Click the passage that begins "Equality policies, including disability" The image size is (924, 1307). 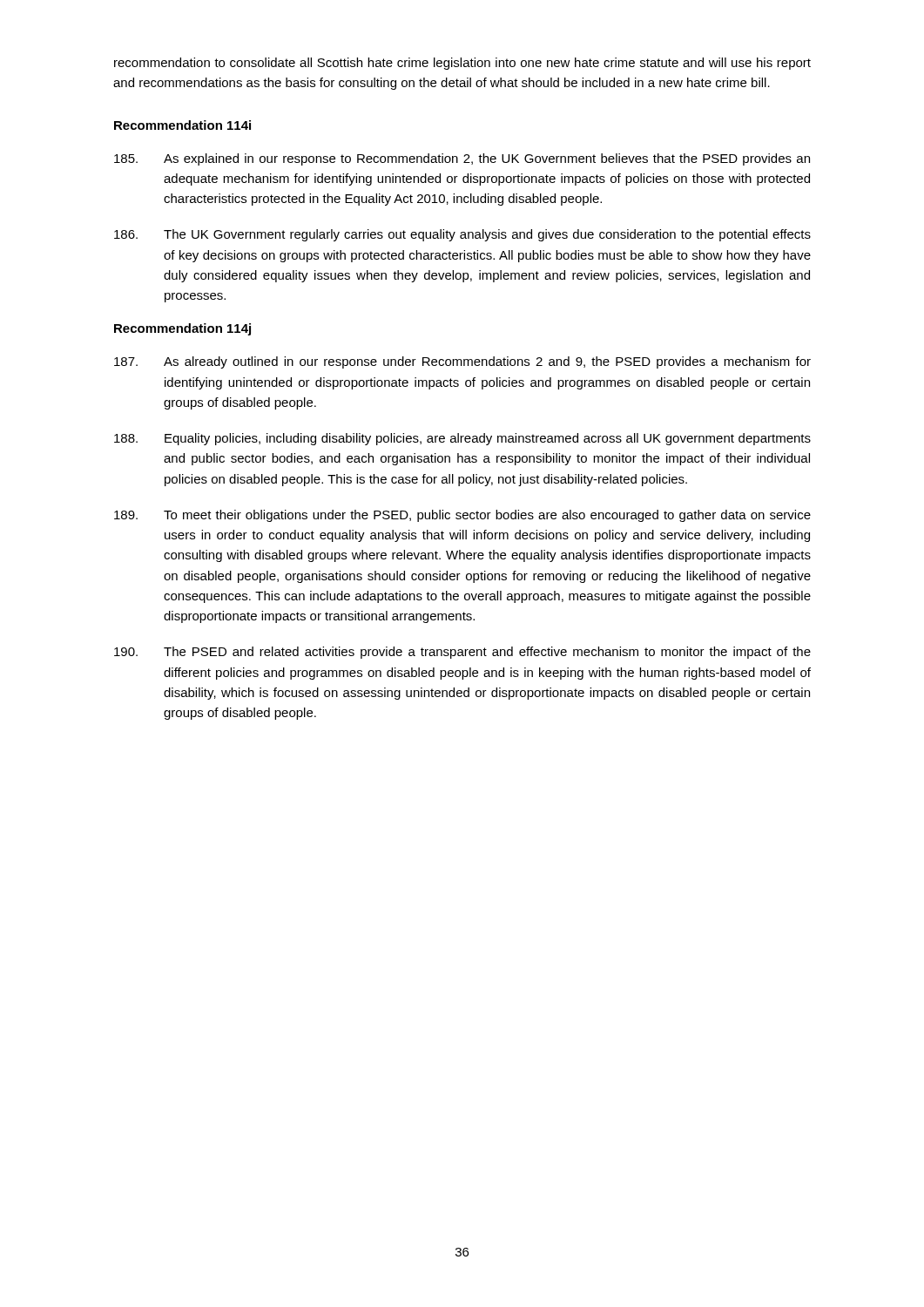pyautogui.click(x=462, y=458)
